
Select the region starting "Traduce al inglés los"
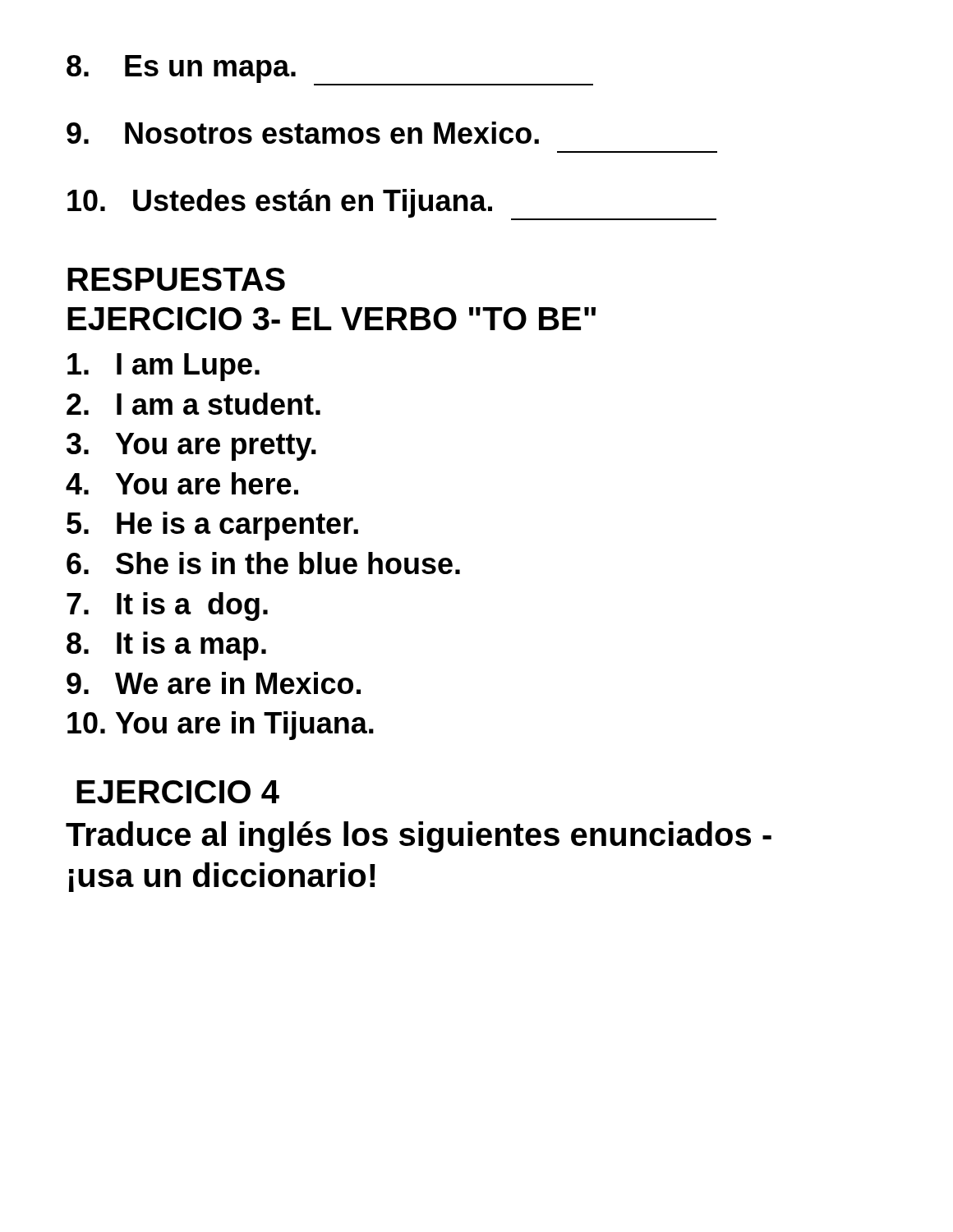(419, 855)
